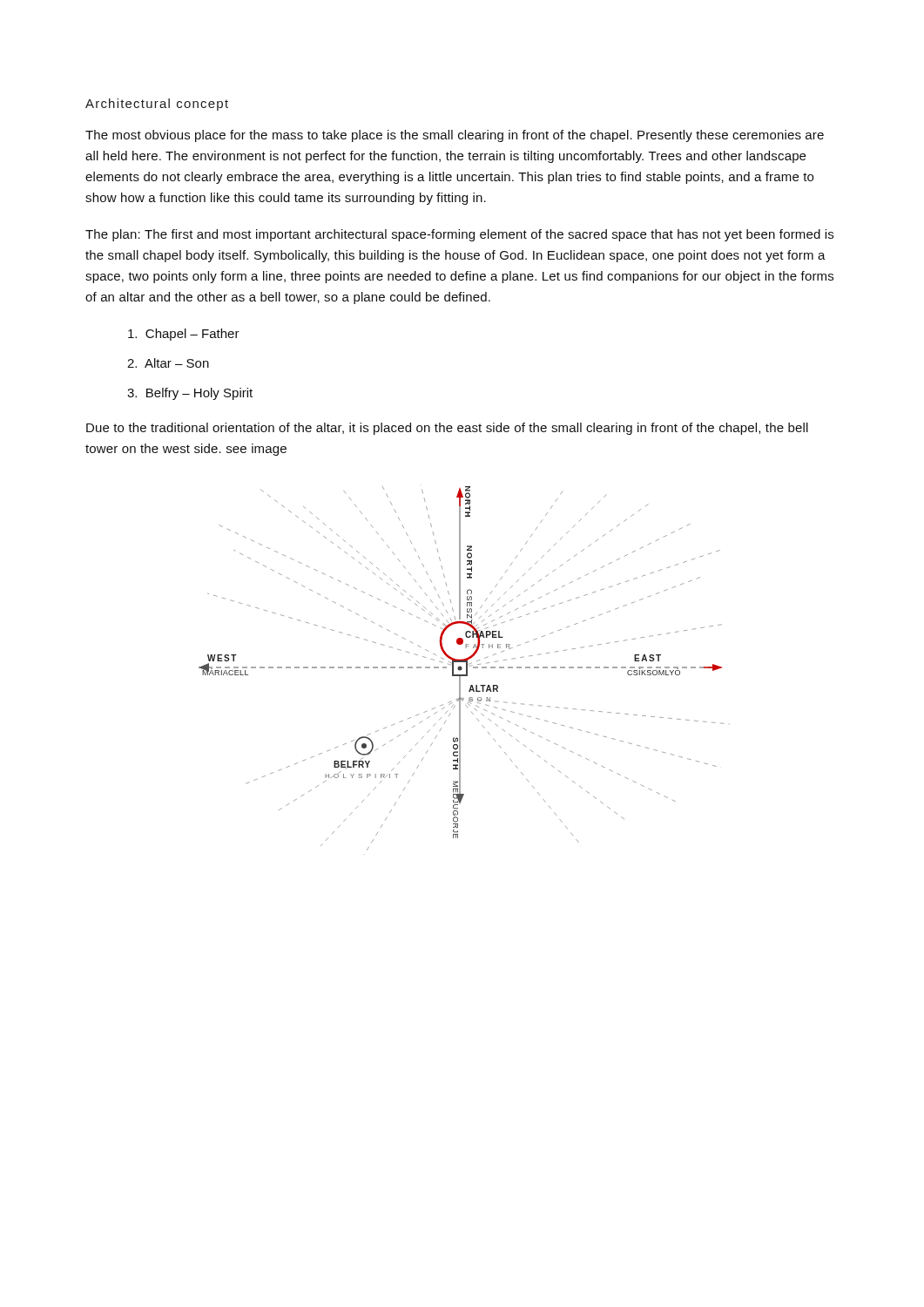
Task: Select the text block with the text "The most obvious"
Action: 455,166
